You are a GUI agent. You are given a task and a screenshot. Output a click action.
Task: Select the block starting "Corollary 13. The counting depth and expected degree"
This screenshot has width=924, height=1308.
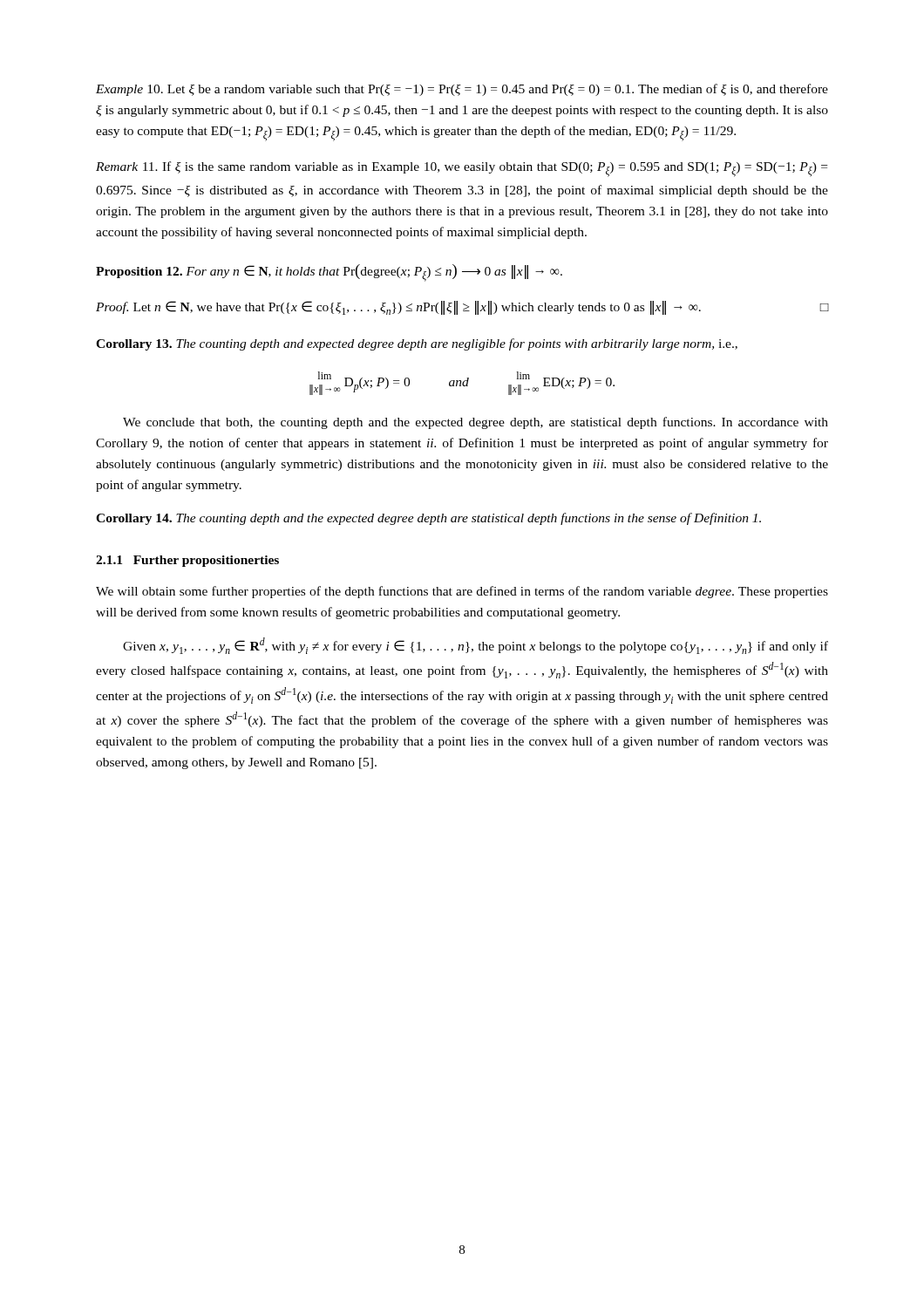[x=462, y=343]
